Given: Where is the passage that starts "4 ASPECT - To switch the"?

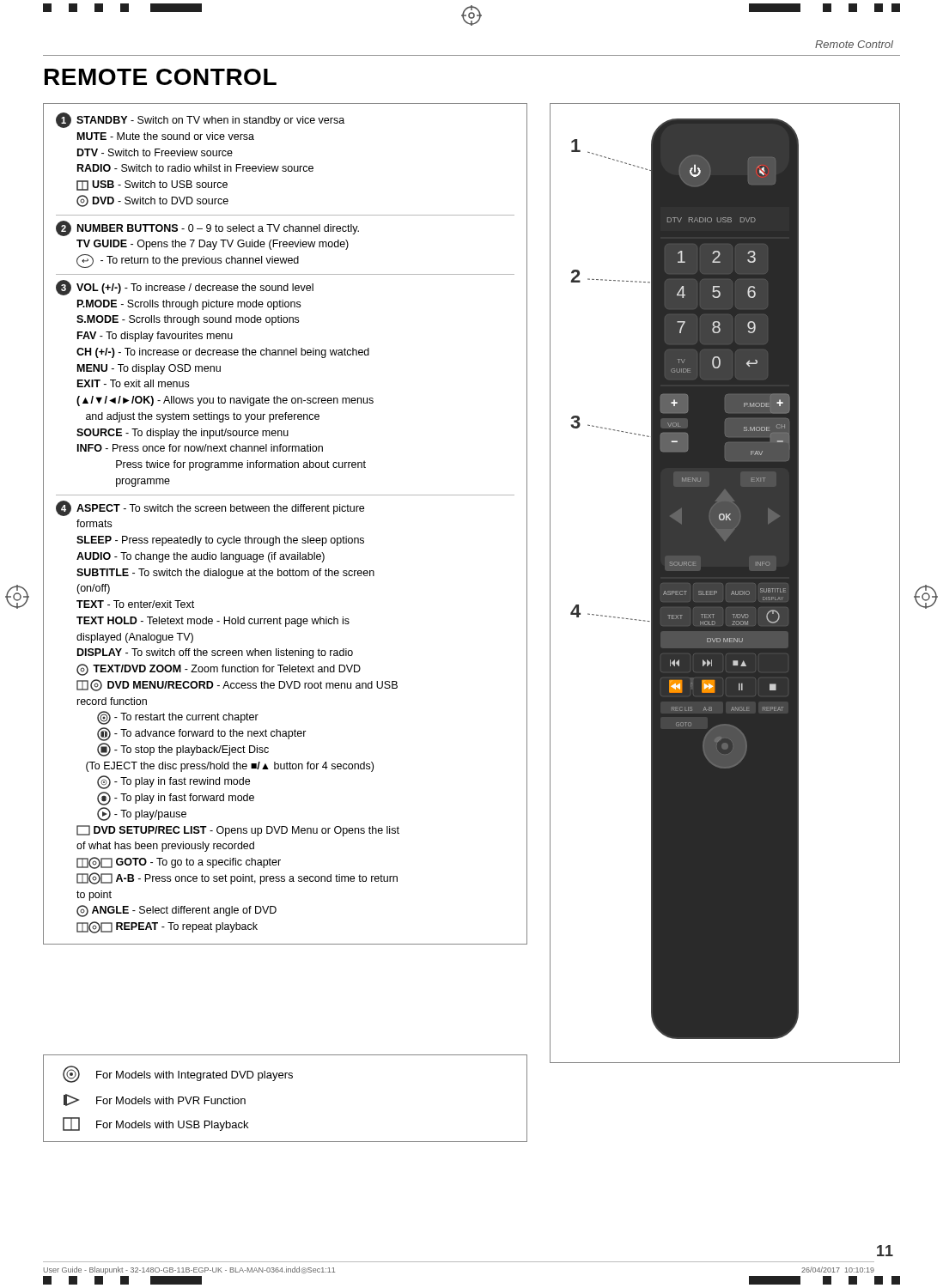Looking at the screenshot, I should (x=210, y=508).
